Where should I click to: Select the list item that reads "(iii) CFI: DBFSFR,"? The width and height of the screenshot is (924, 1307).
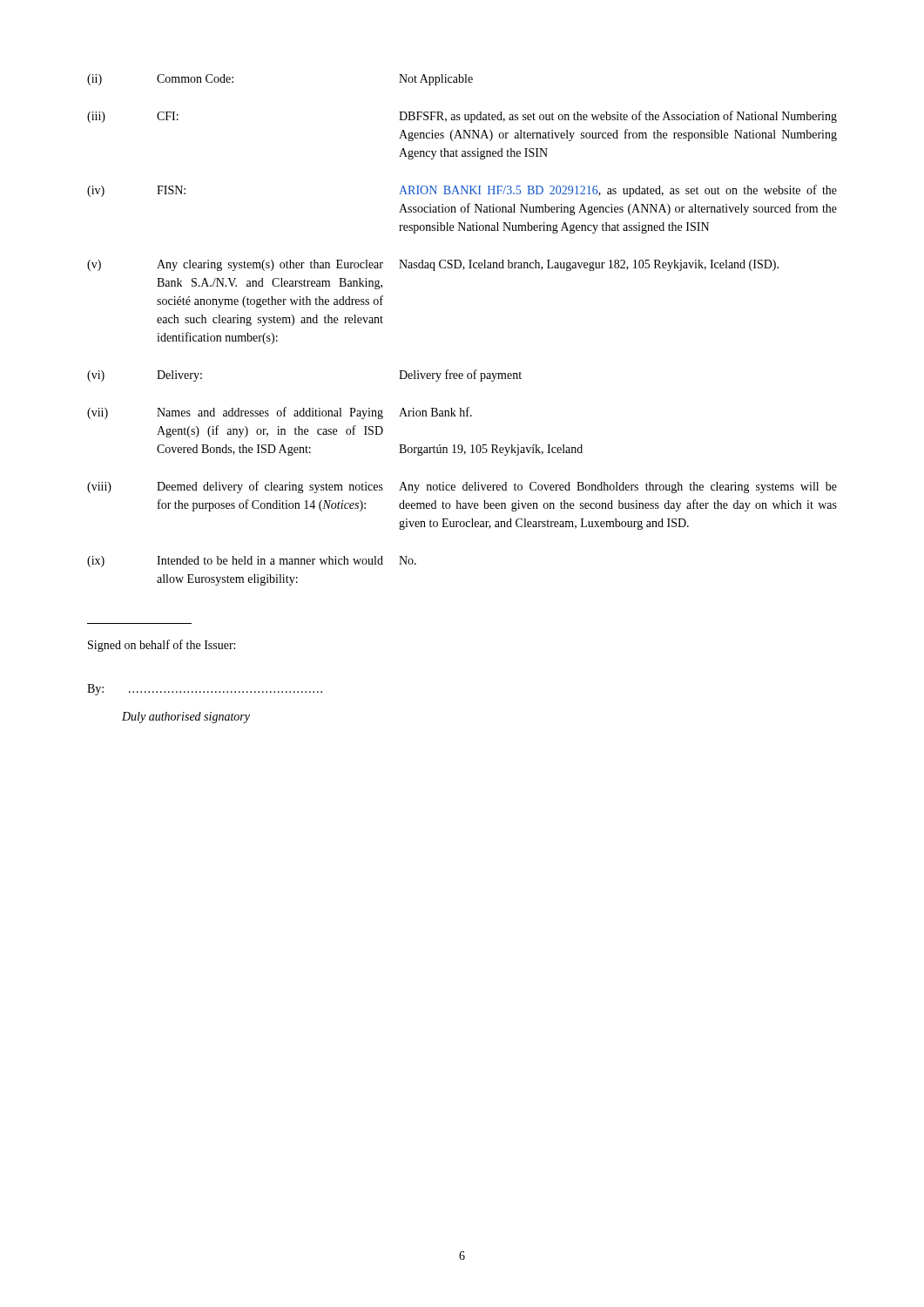point(462,135)
